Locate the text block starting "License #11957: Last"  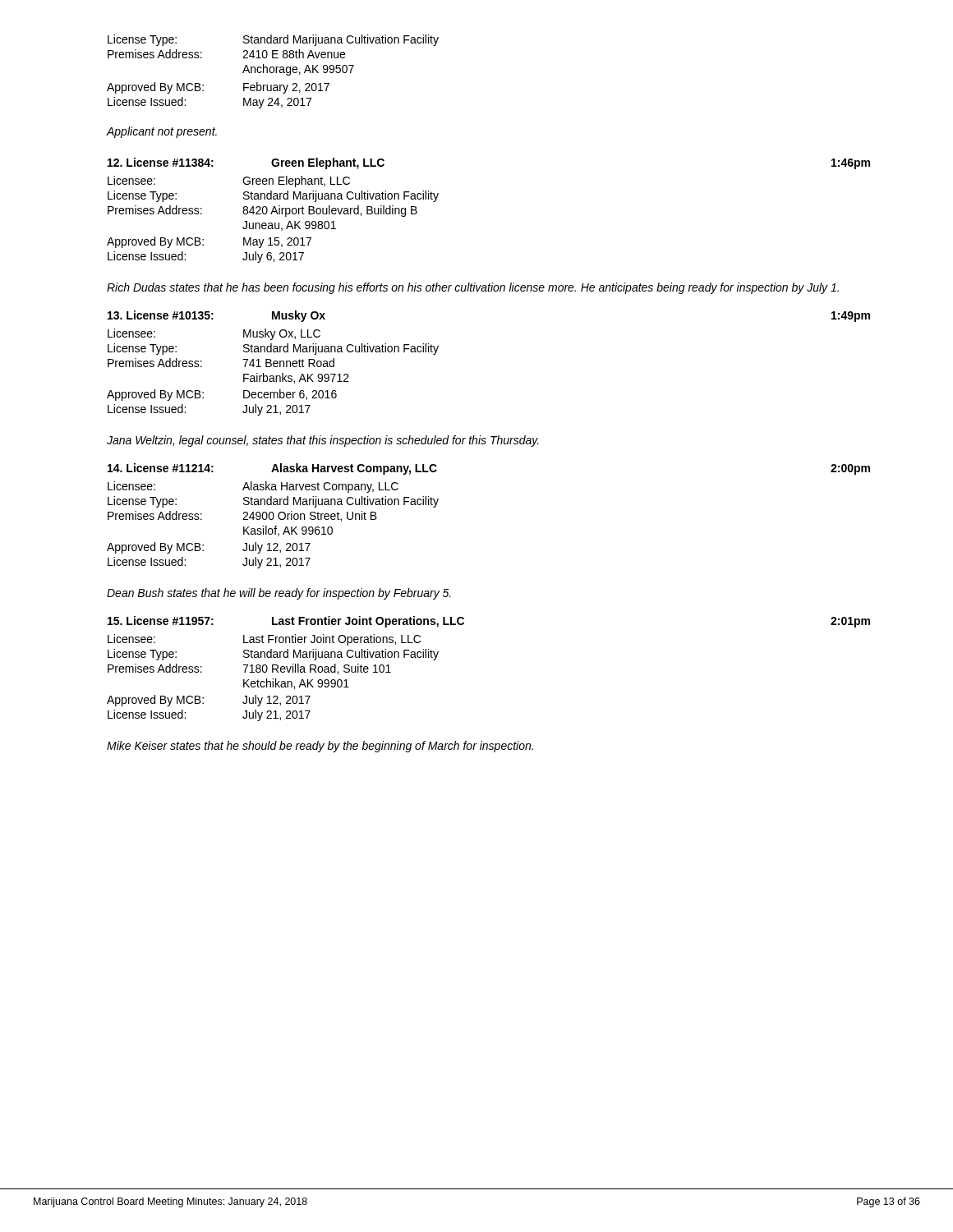tap(159, 621)
